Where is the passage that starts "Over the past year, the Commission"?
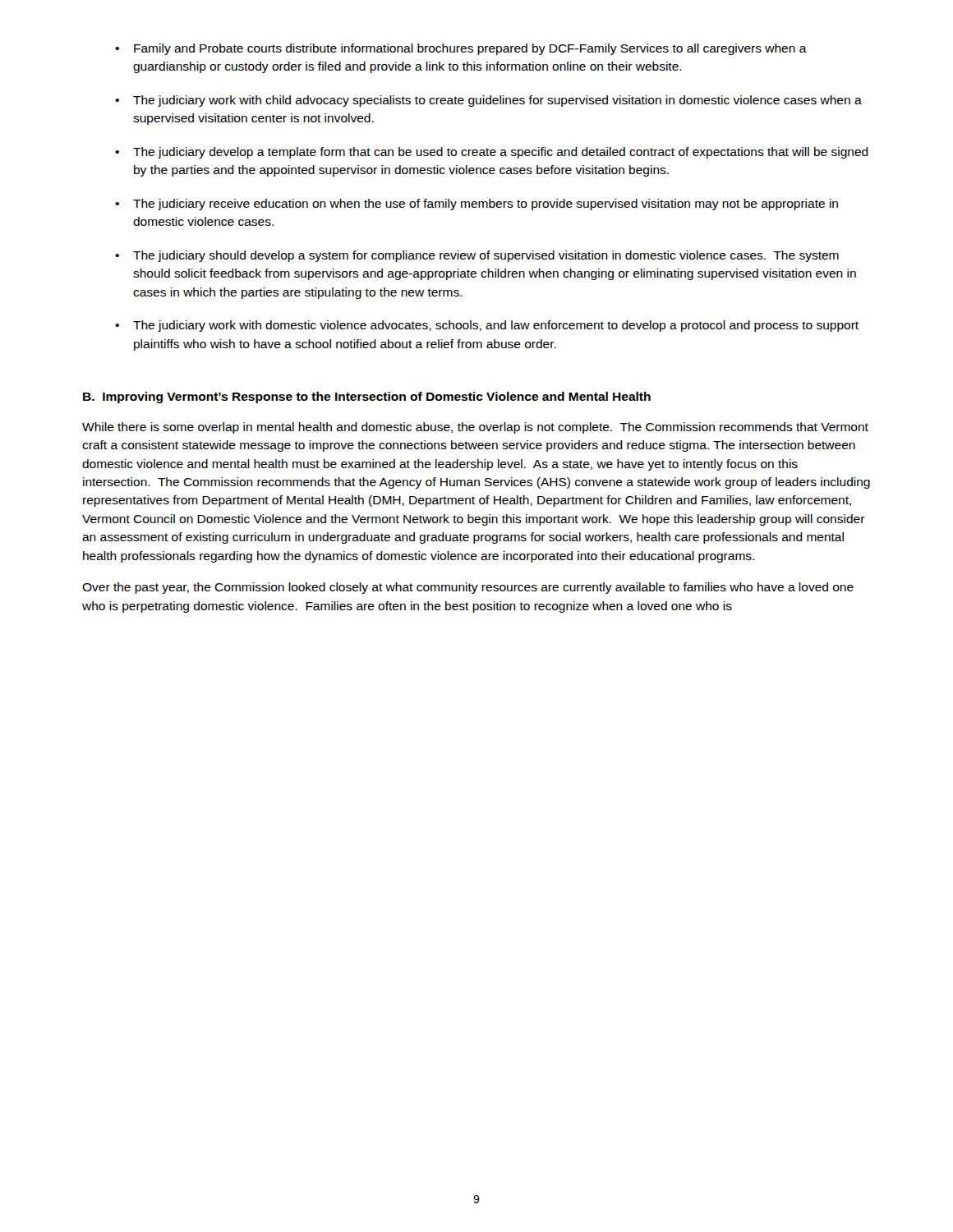The width and height of the screenshot is (953, 1232). tap(468, 596)
